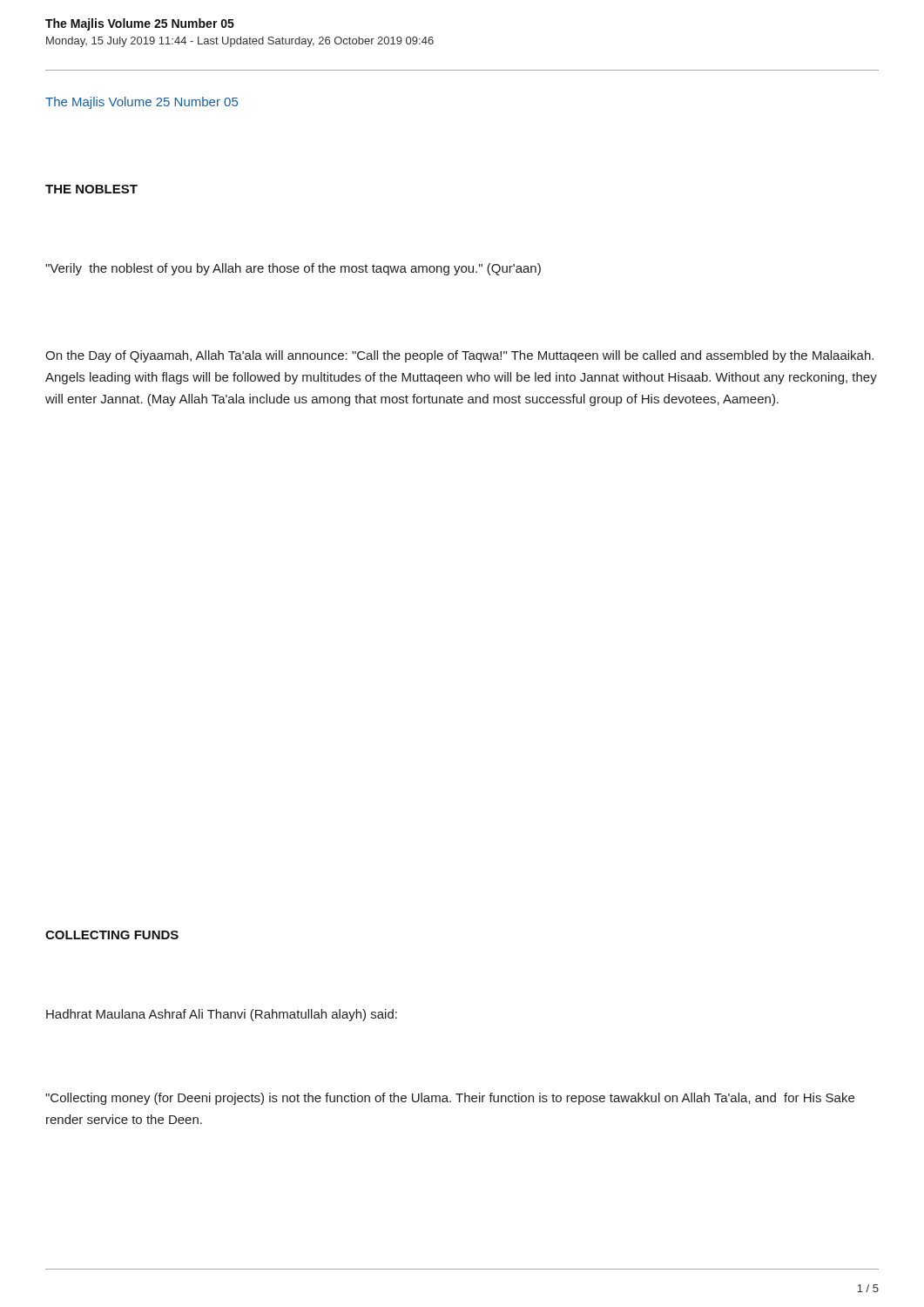Navigate to the element starting "COLLECTING FUNDS"
924x1307 pixels.
[x=112, y=935]
